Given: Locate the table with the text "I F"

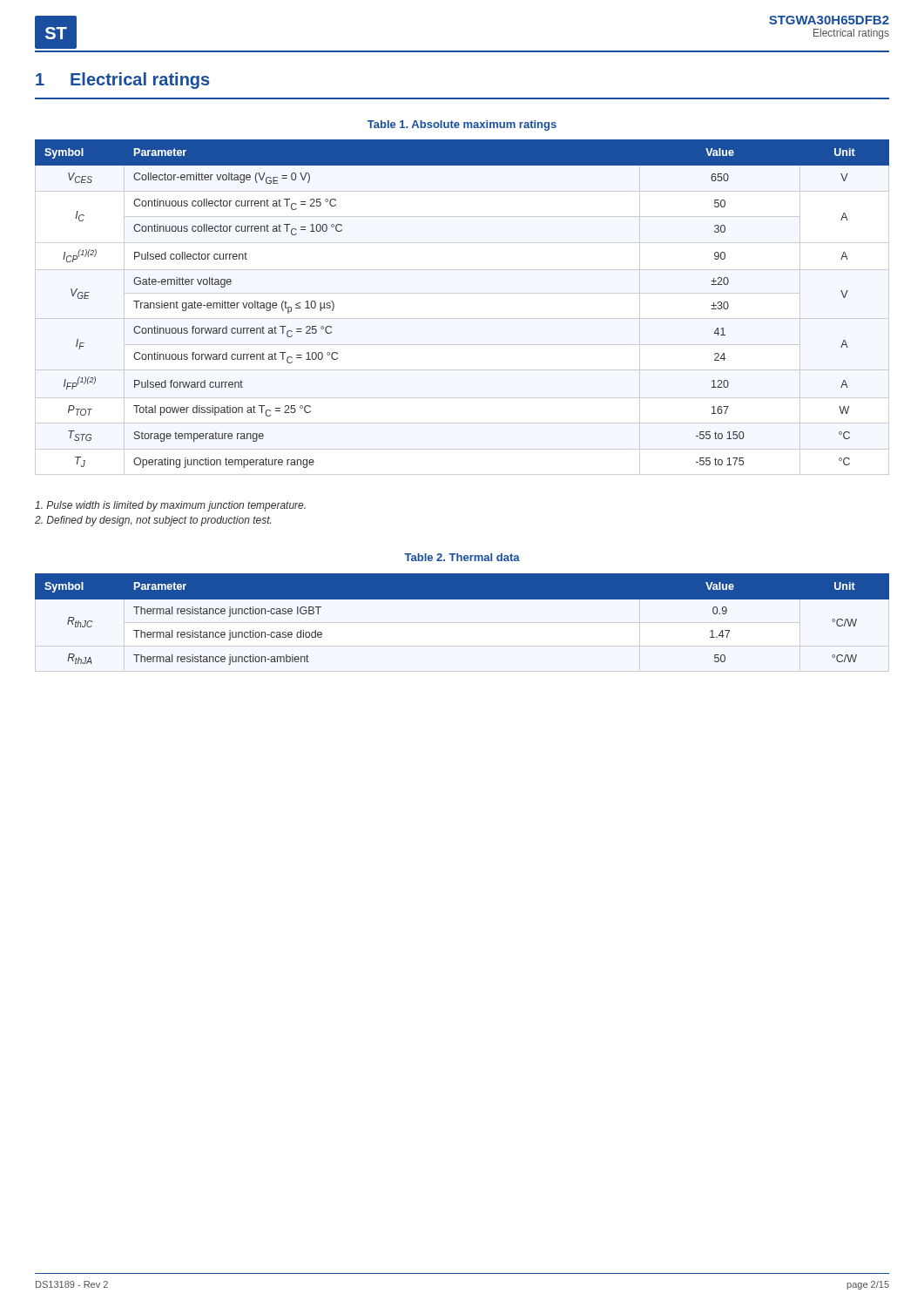Looking at the screenshot, I should 462,307.
